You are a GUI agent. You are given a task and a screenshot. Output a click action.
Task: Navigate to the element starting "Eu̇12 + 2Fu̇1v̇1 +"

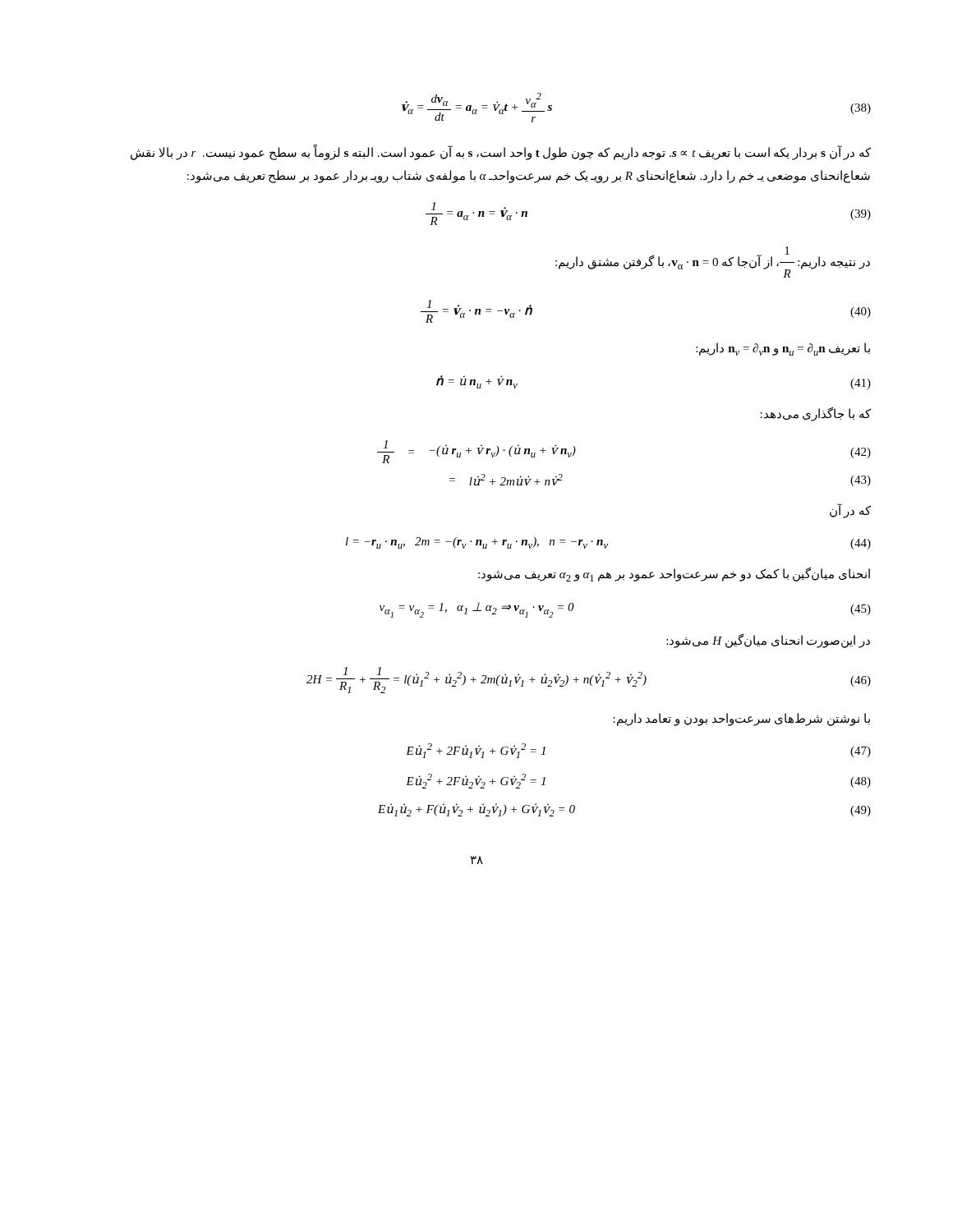pos(479,750)
